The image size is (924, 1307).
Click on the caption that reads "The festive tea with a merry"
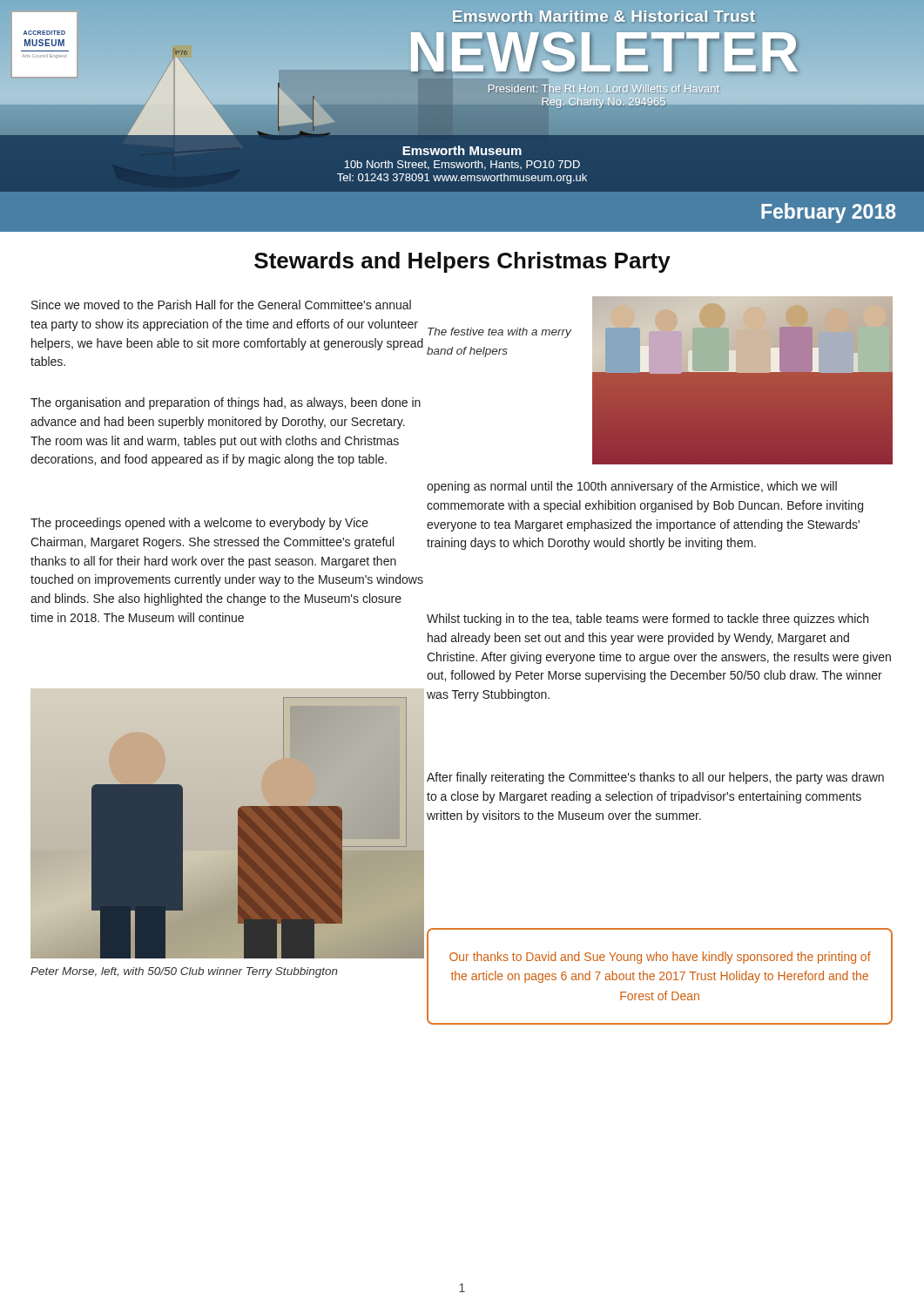(499, 341)
